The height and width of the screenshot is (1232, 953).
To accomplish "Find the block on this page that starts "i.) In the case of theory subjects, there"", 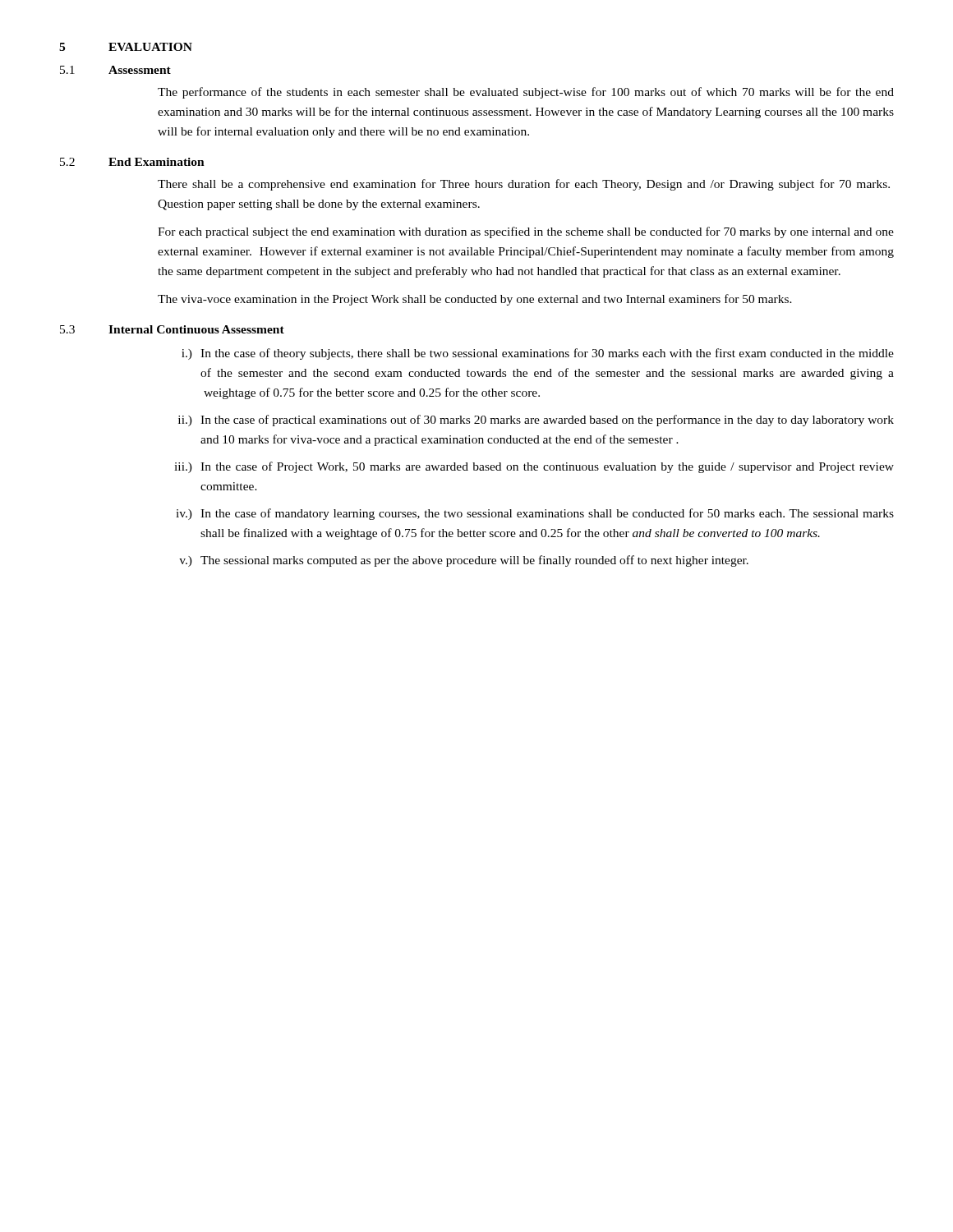I will [526, 373].
